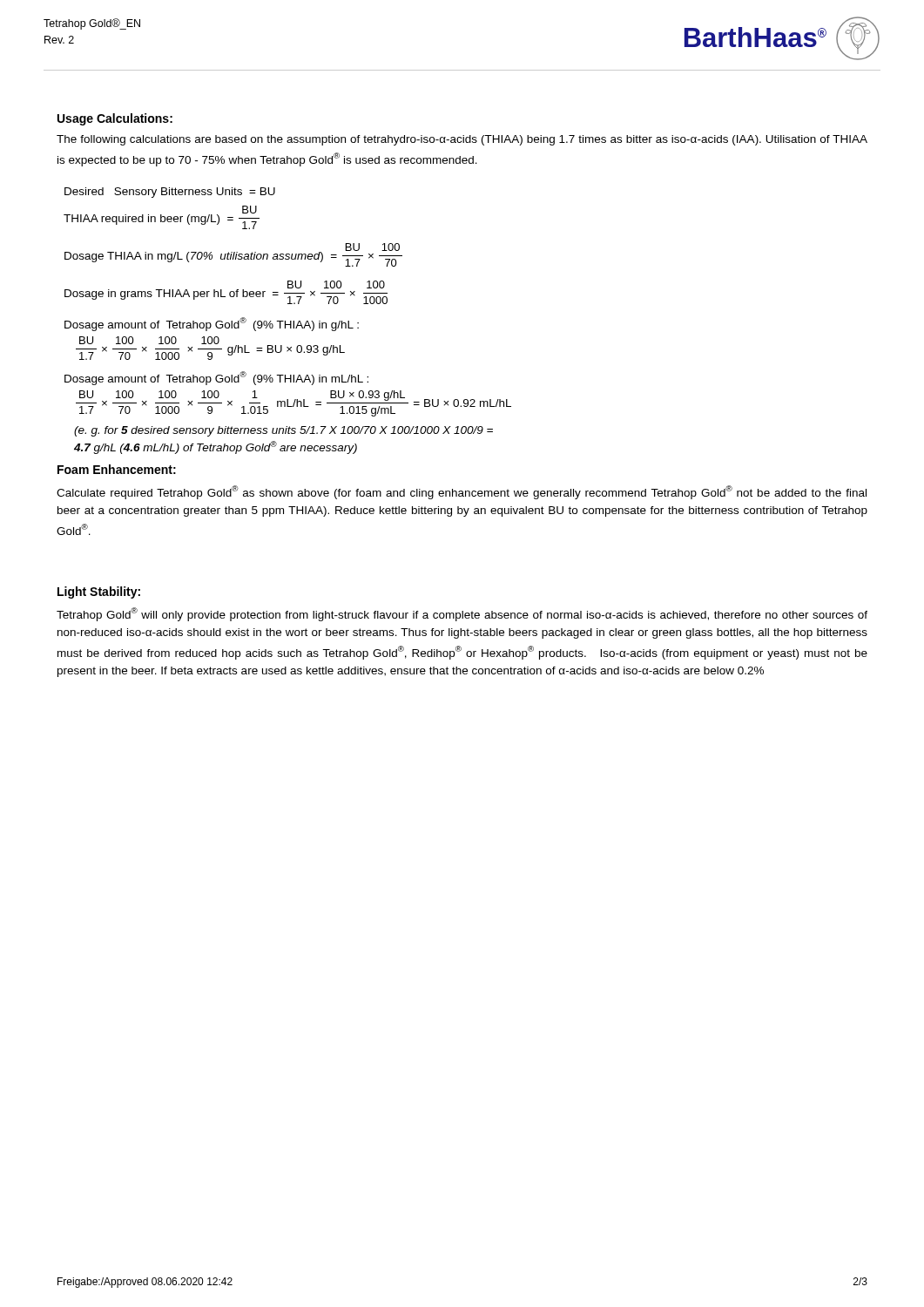Click on the element starting "7 g/hL (4.6 mL/hL) of"
Screen dimensions: 1307x924
click(x=216, y=446)
